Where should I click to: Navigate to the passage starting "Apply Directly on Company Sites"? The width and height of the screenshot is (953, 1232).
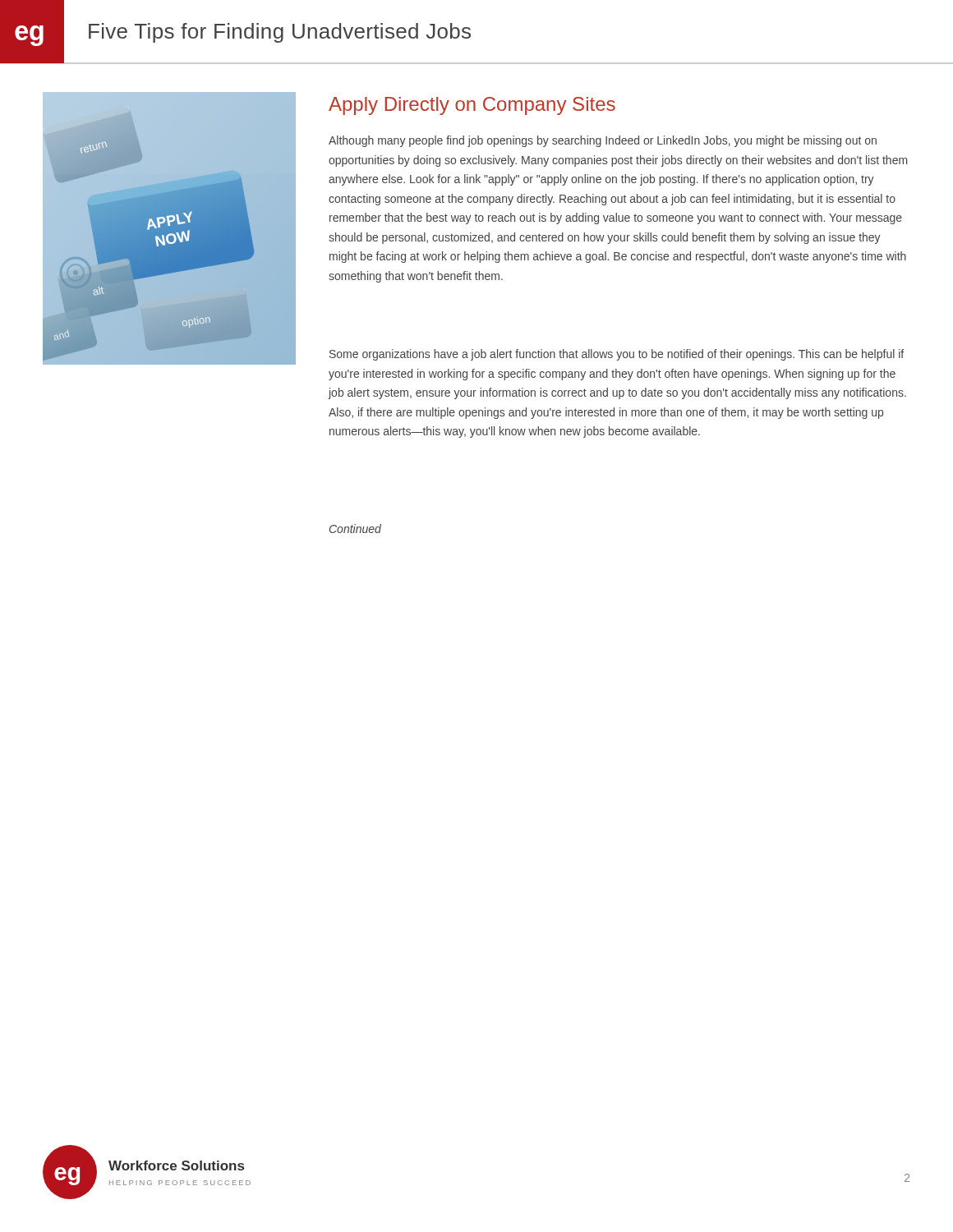pos(619,104)
